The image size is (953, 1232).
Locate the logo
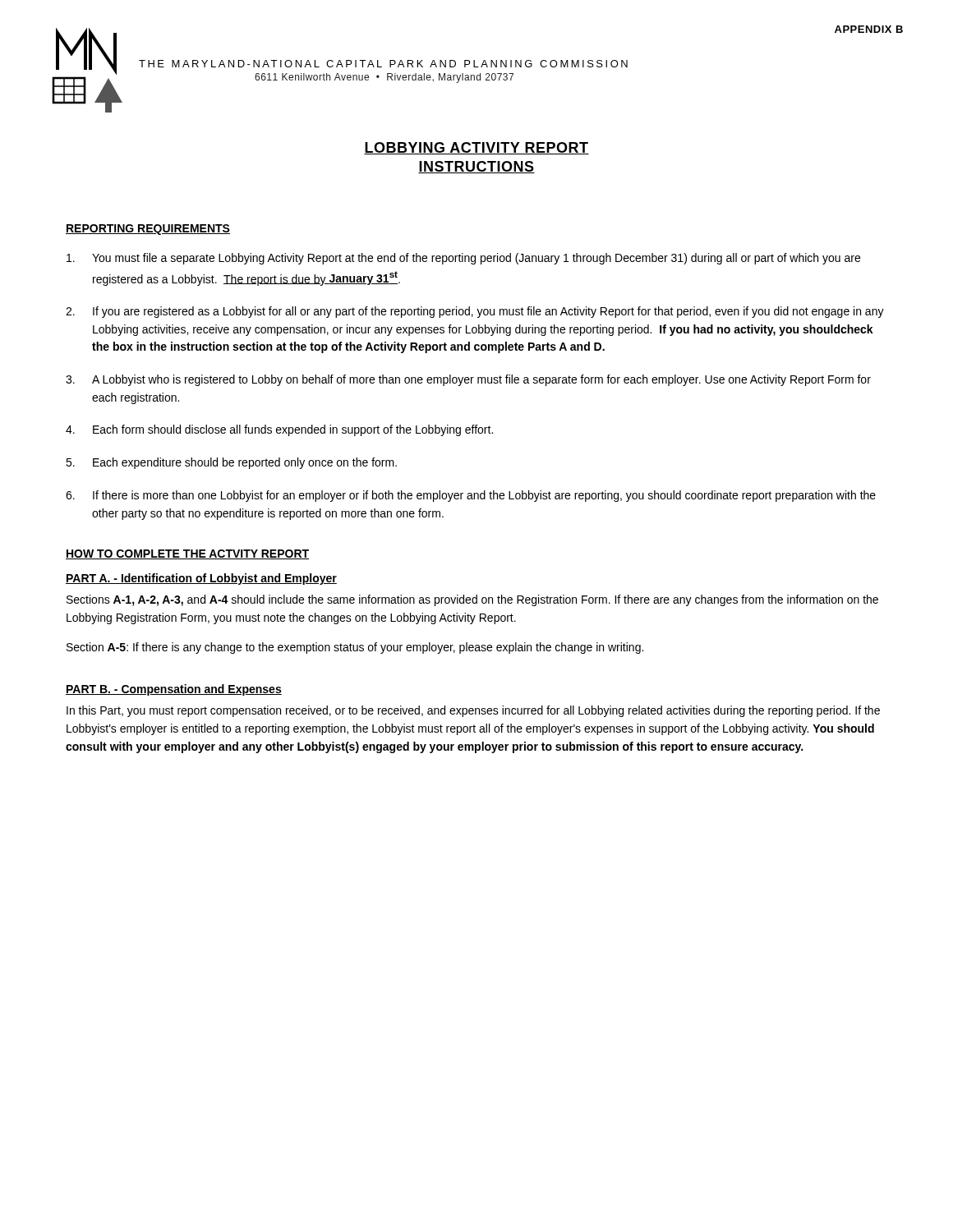pyautogui.click(x=340, y=70)
